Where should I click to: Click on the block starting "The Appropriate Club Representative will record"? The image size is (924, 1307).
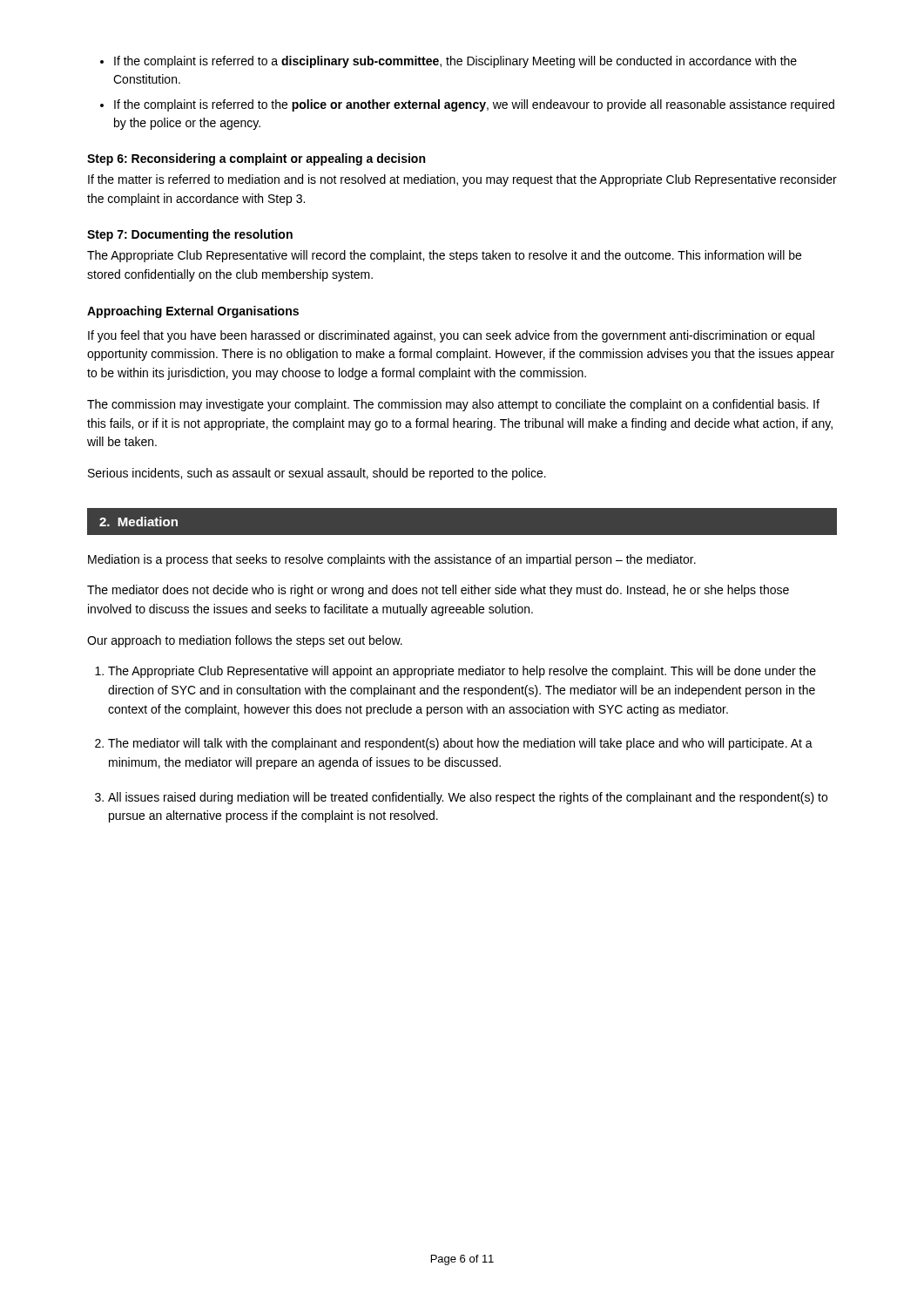point(444,265)
